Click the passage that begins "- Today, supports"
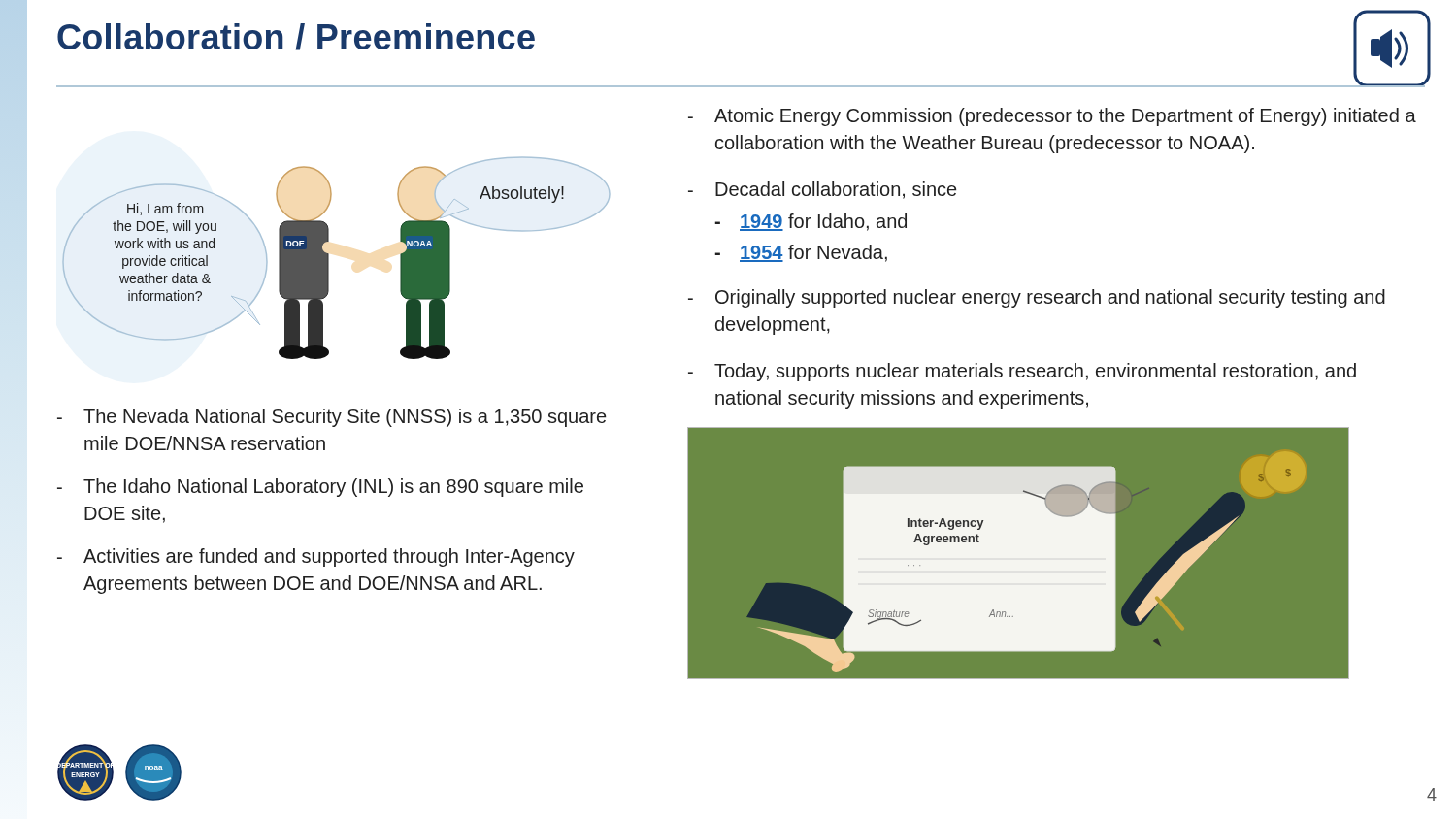The height and width of the screenshot is (819, 1456). tap(1056, 384)
